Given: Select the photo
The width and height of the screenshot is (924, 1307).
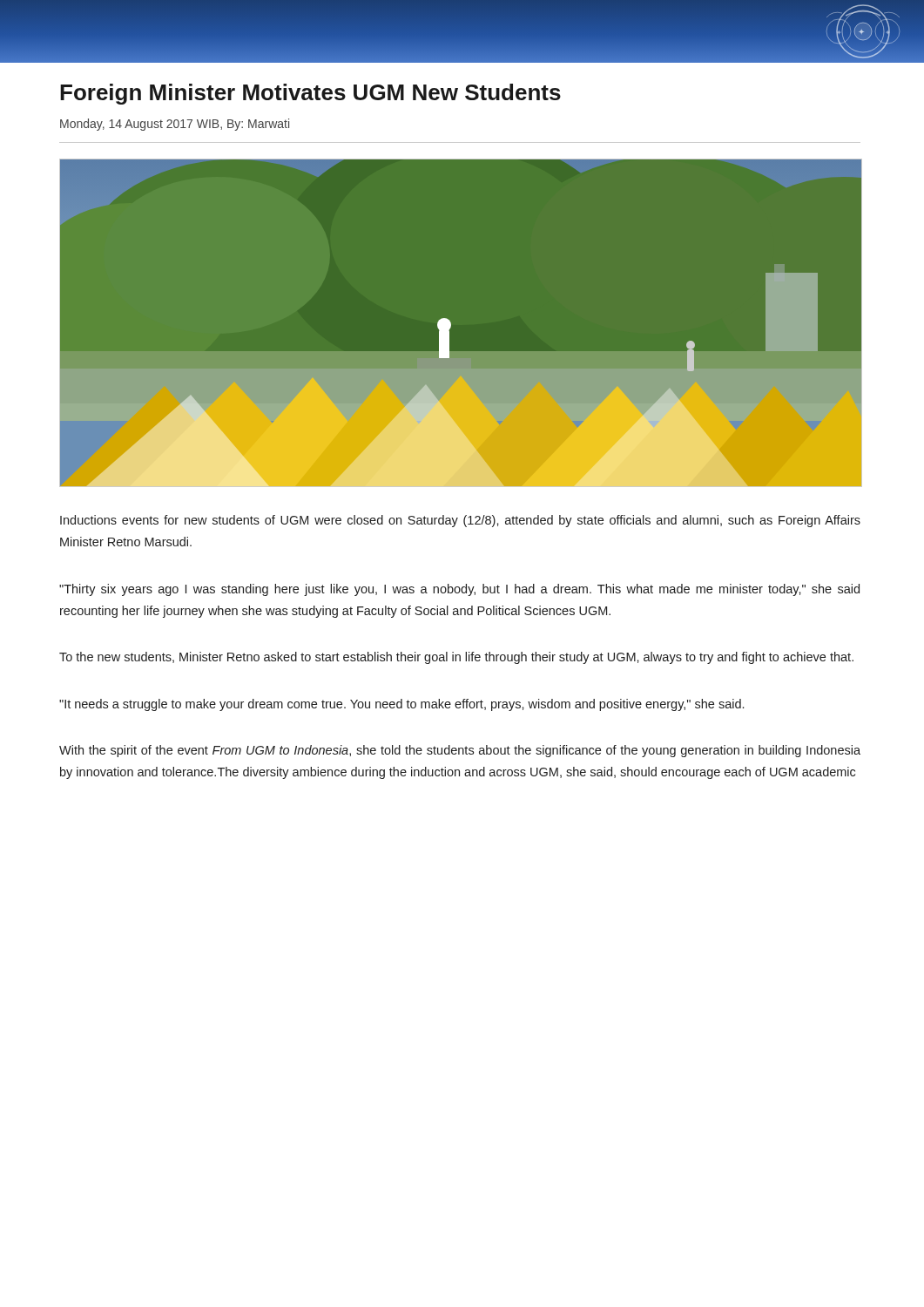Looking at the screenshot, I should coord(461,323).
